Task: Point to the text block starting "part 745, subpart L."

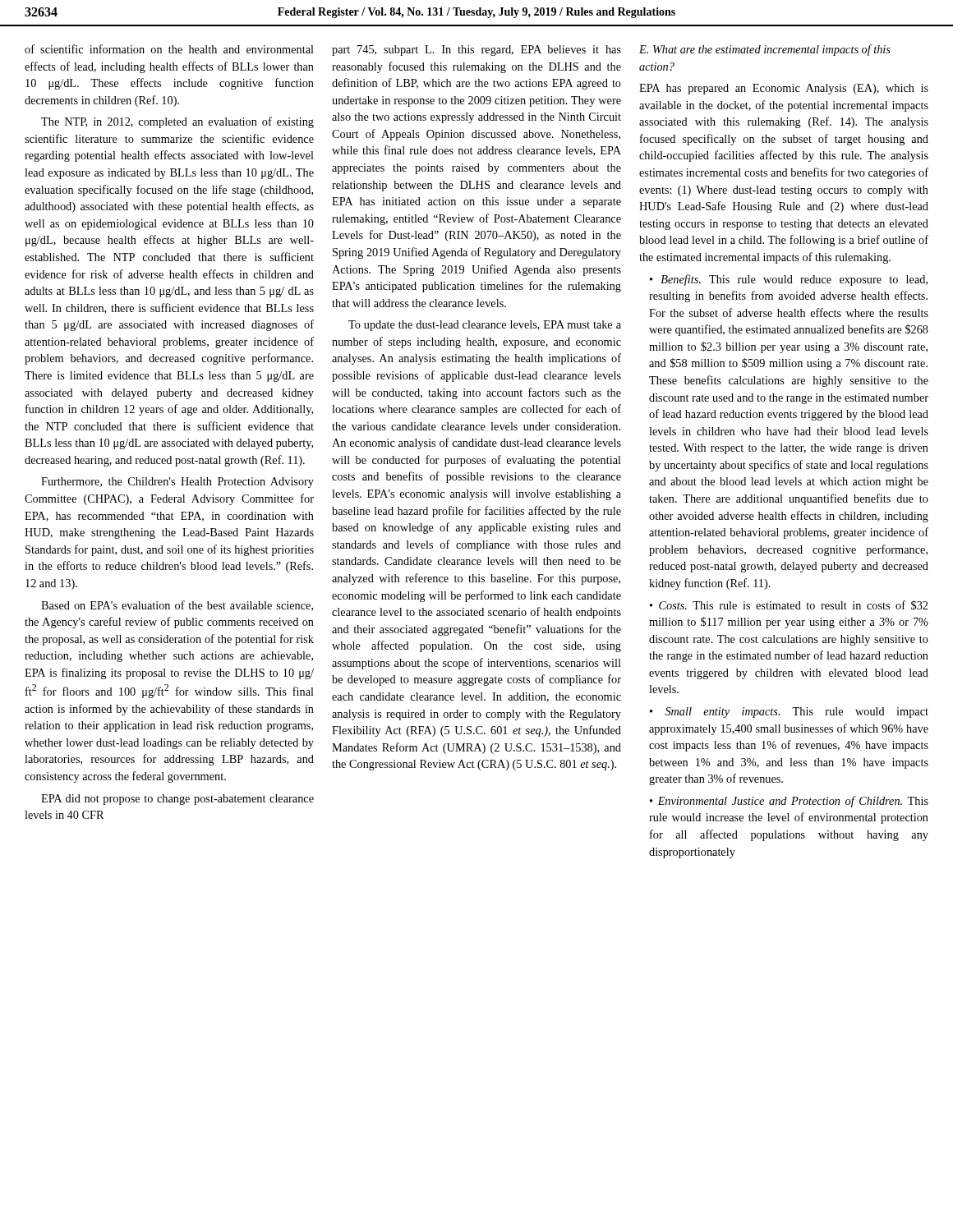Action: pyautogui.click(x=476, y=407)
